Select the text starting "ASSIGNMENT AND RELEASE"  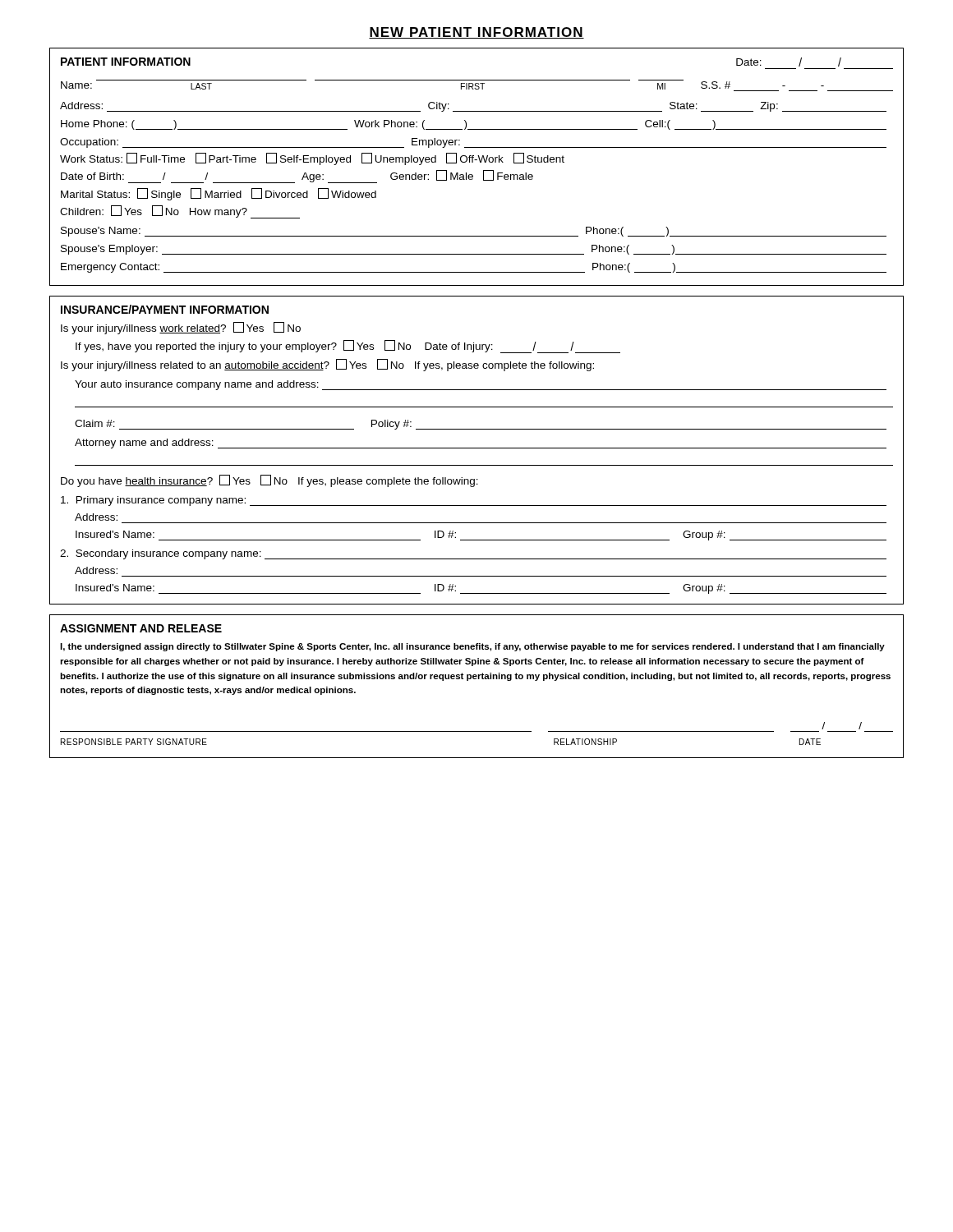pyautogui.click(x=141, y=628)
